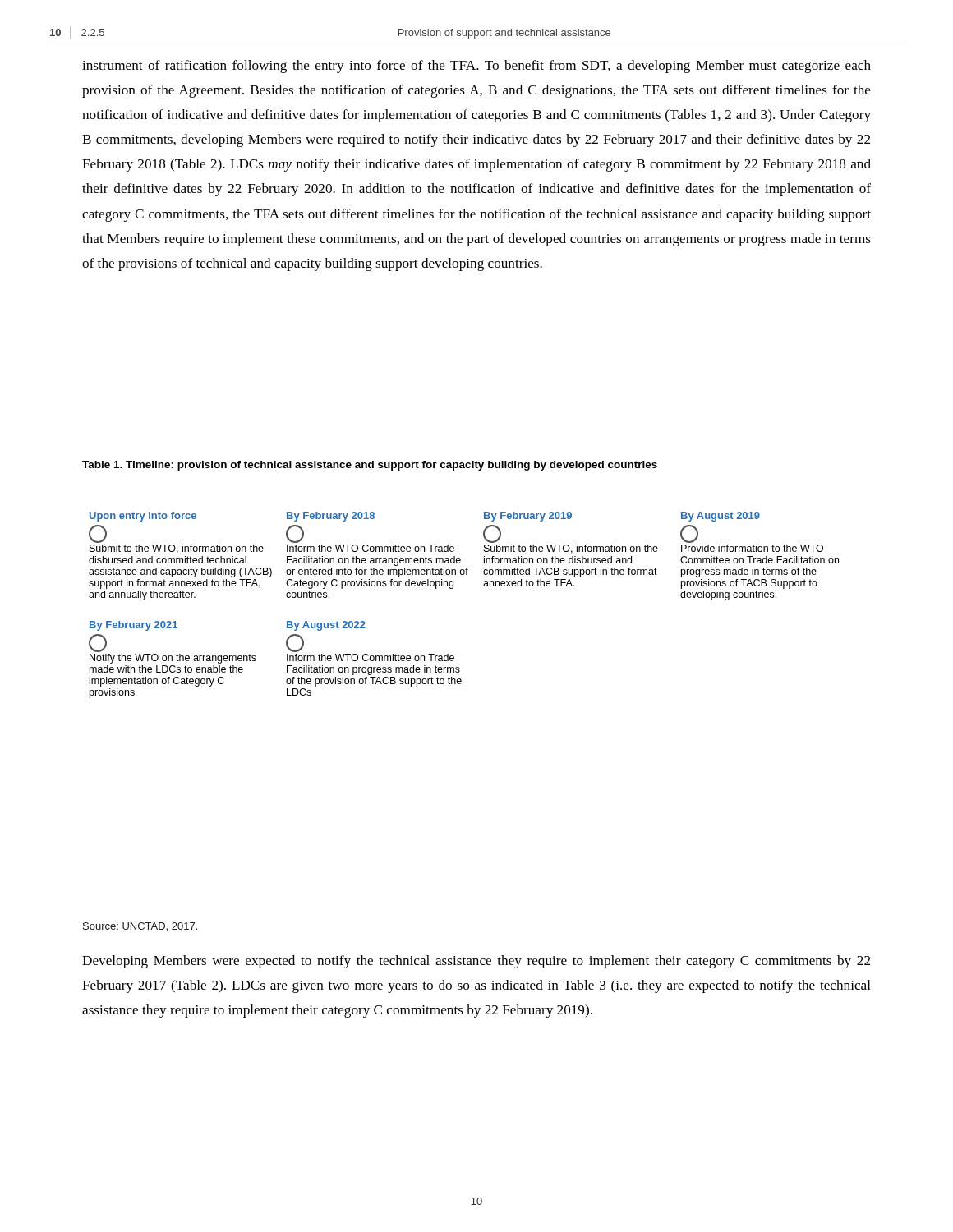Select the caption containing "Table 1. Timeline:"
953x1232 pixels.
[370, 464]
